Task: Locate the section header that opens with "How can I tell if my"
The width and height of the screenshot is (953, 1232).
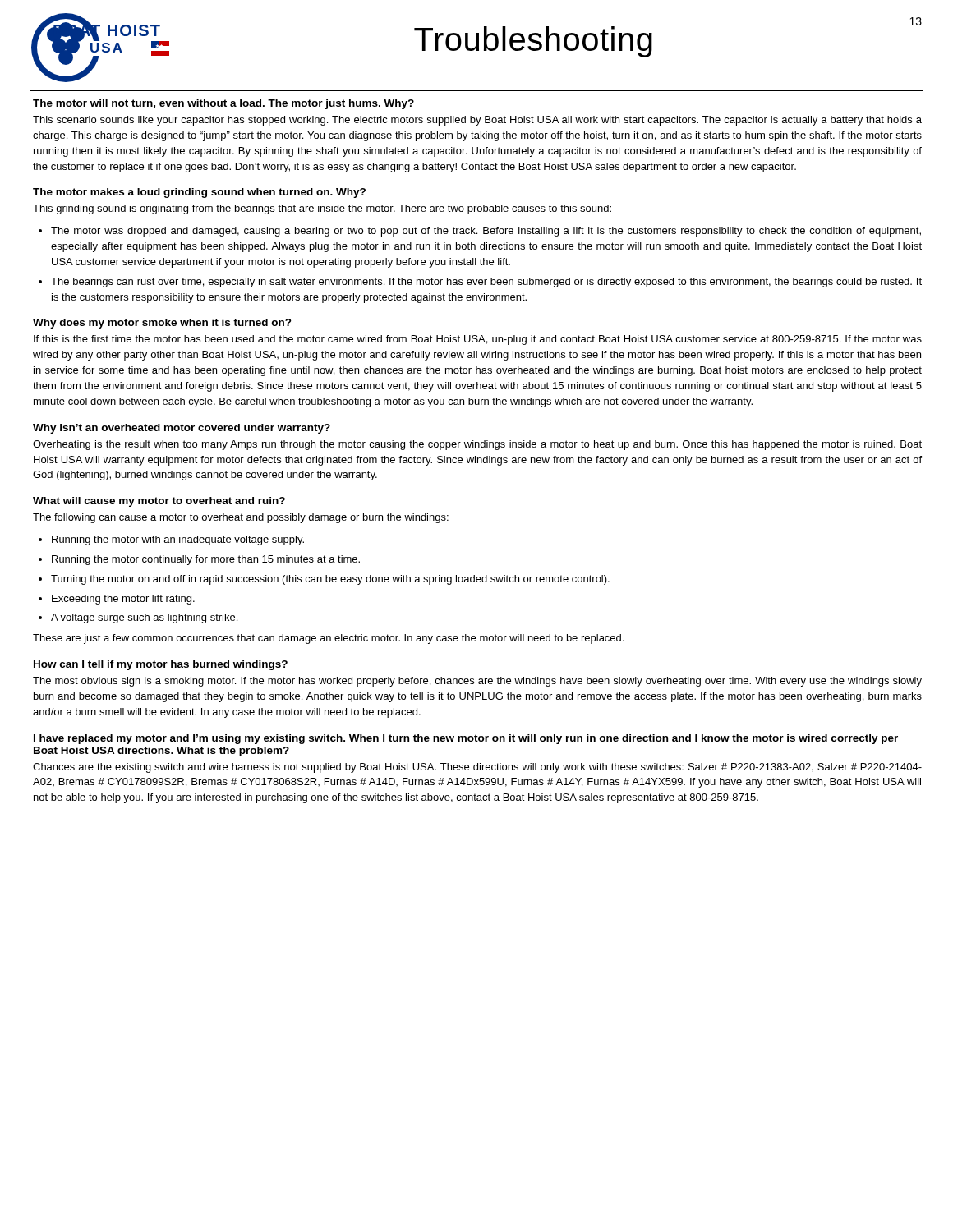Action: click(160, 664)
